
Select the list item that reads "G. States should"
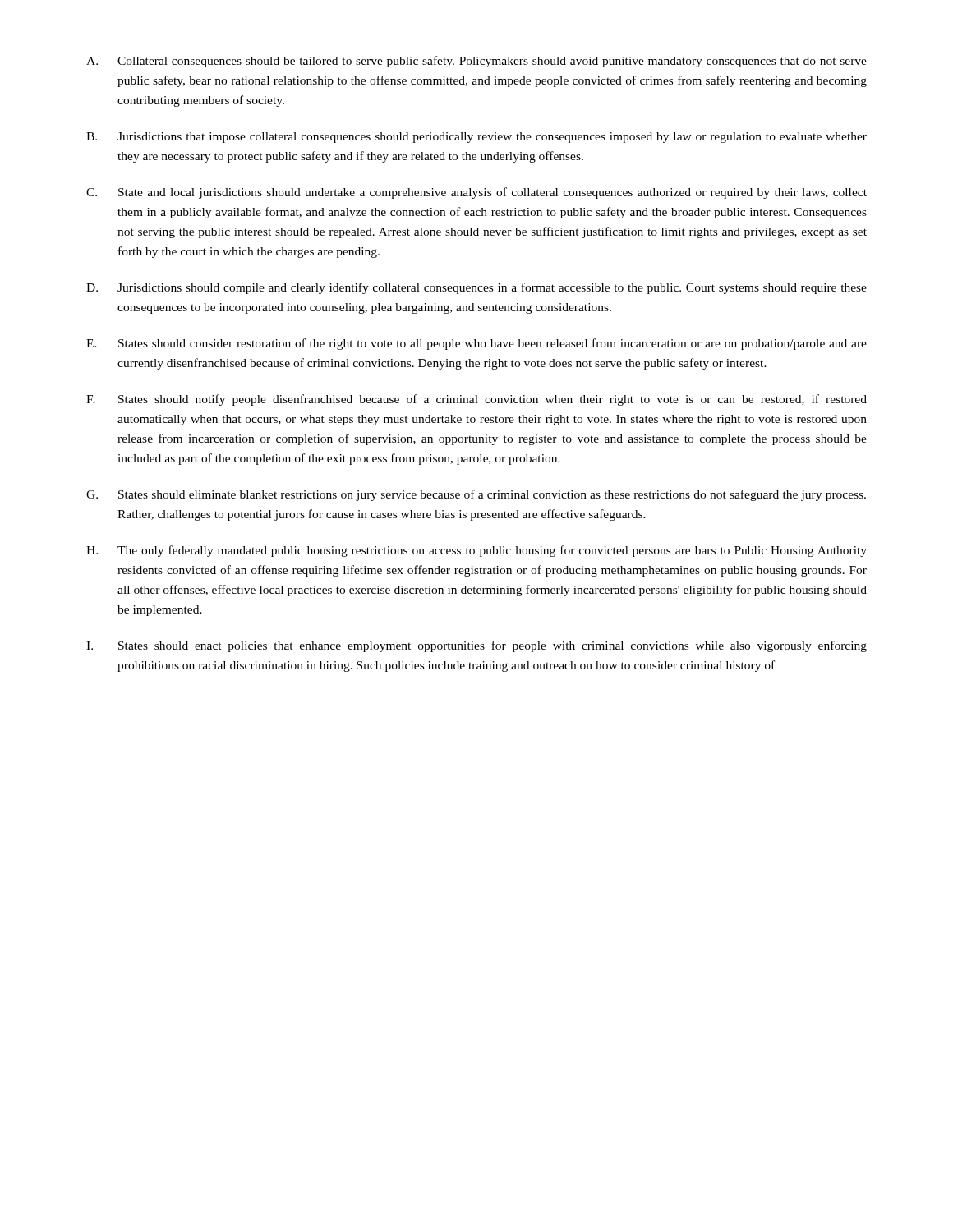tap(476, 505)
